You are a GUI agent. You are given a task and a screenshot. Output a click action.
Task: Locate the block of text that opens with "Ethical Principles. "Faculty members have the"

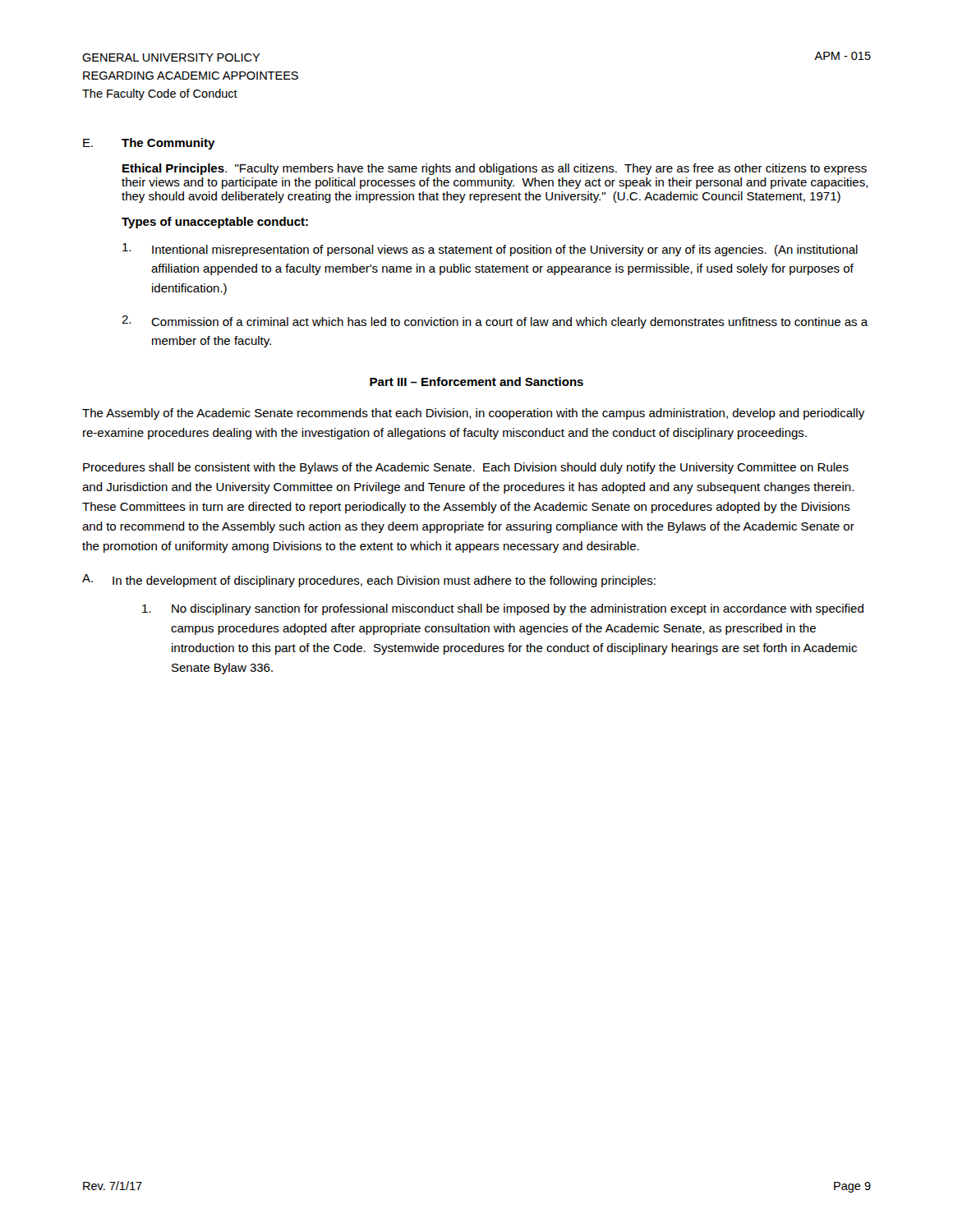pos(495,182)
